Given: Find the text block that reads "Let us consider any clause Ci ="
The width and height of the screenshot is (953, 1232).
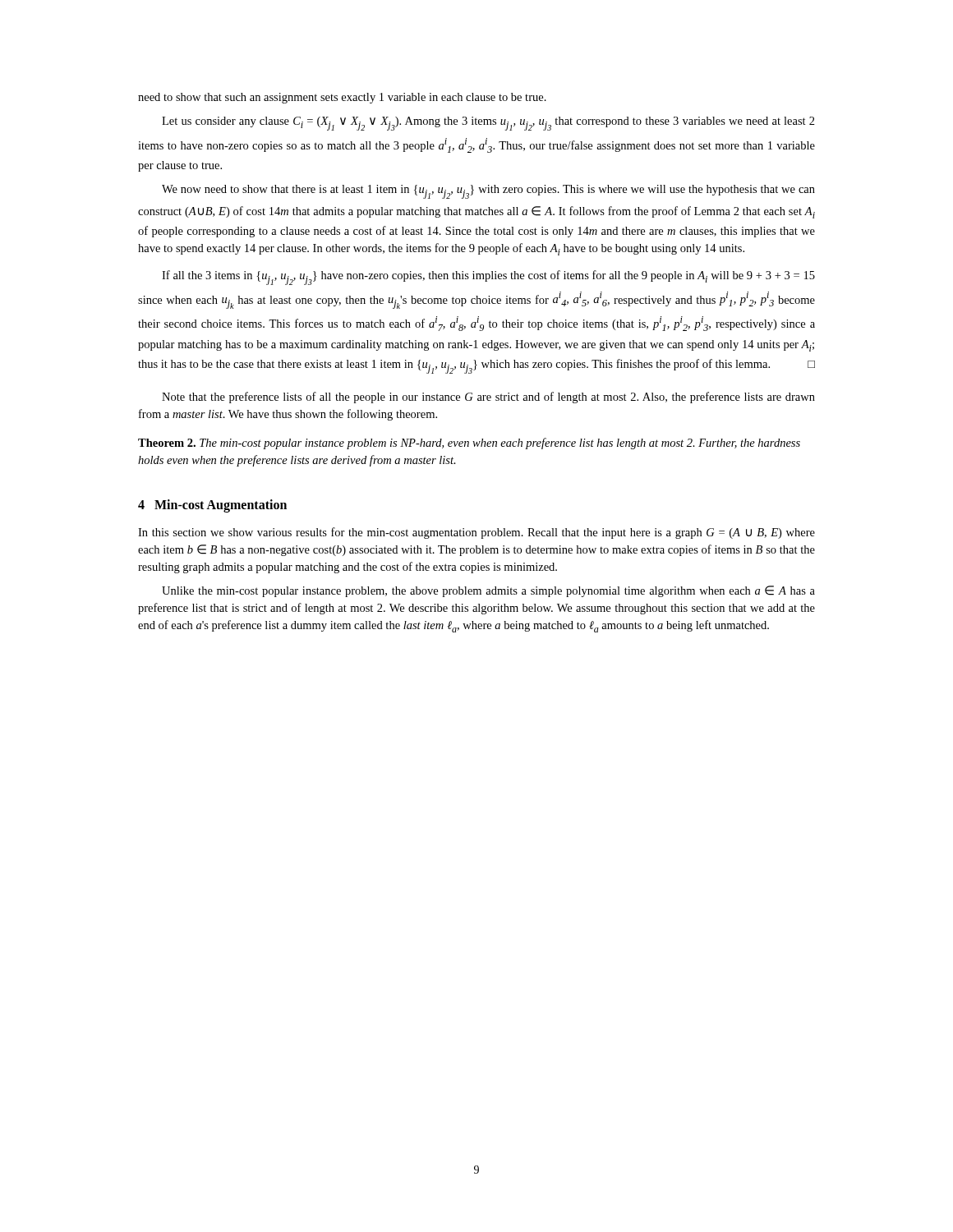Looking at the screenshot, I should [x=476, y=143].
